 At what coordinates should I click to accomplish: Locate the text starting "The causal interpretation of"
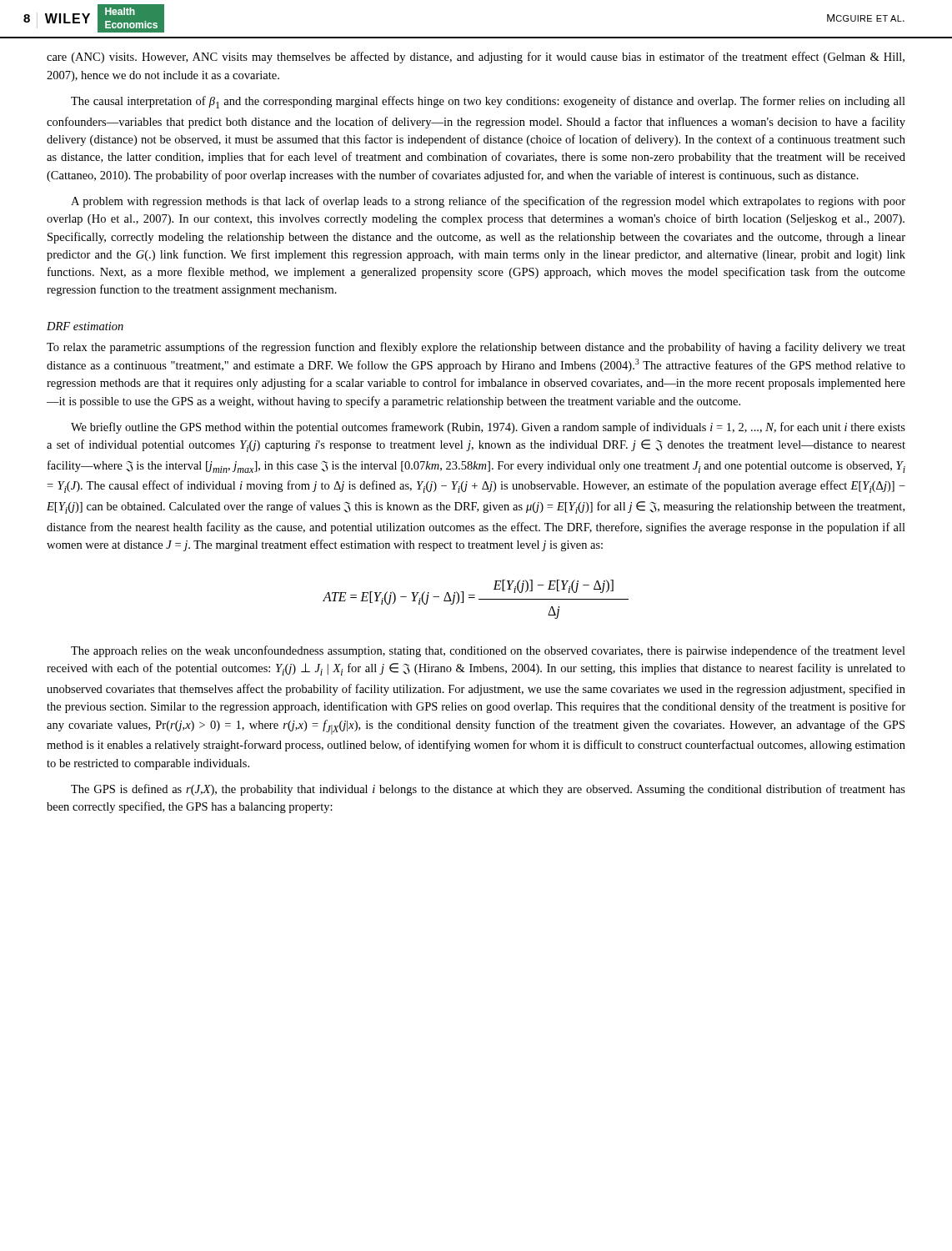[476, 138]
